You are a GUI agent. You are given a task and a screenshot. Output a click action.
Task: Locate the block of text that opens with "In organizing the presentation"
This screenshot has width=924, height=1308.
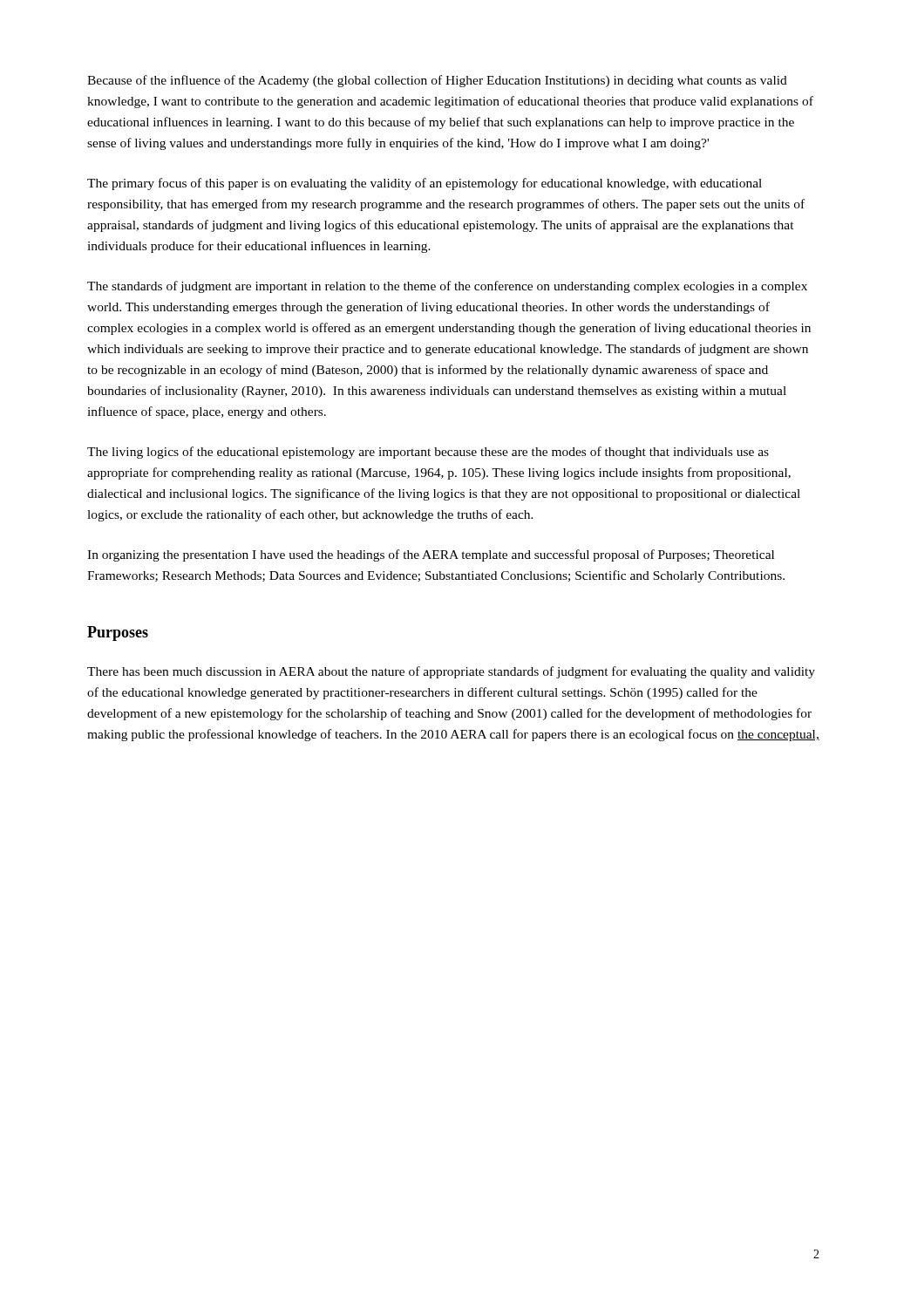[436, 565]
